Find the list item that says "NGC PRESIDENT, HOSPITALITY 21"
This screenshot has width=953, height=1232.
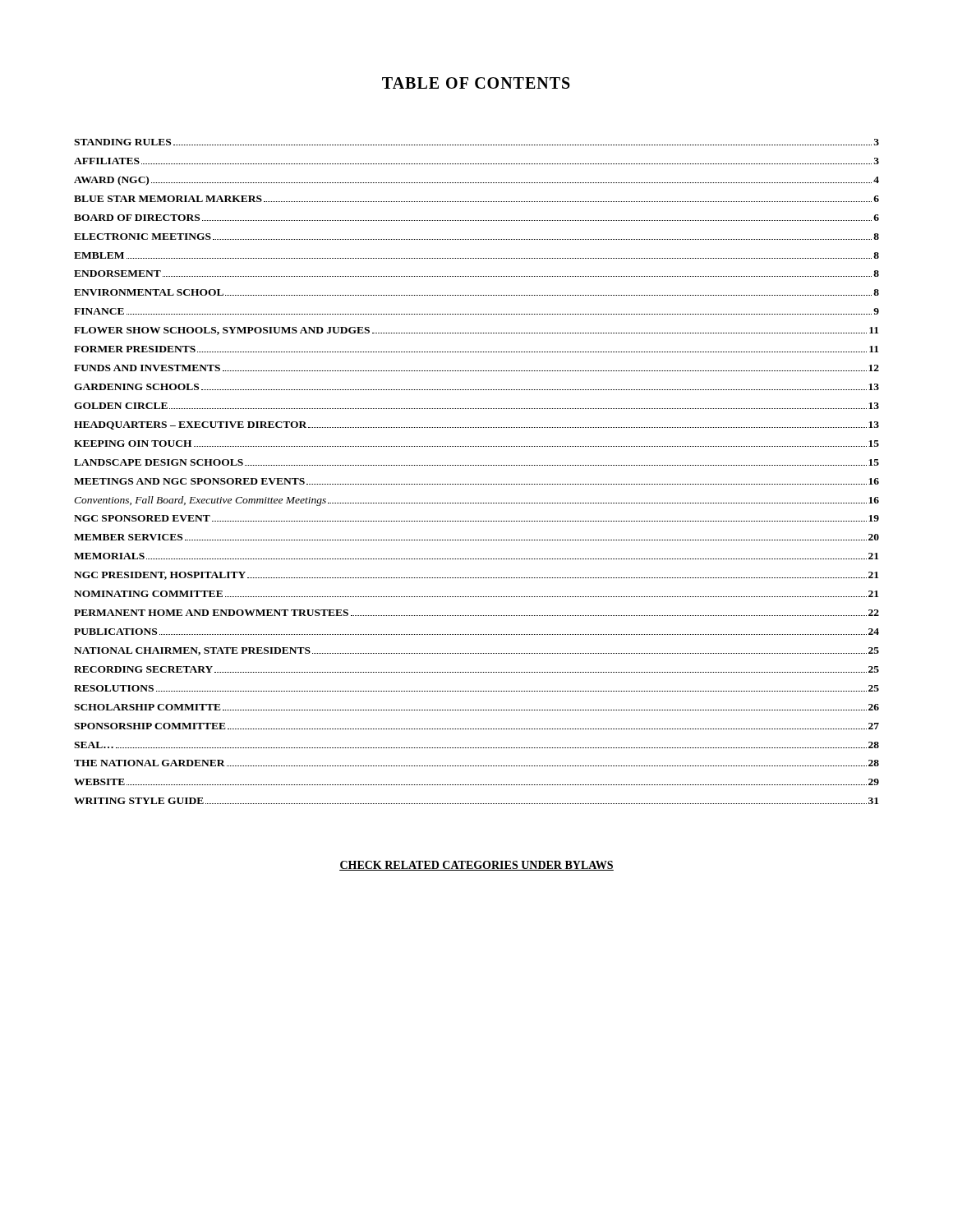point(476,575)
